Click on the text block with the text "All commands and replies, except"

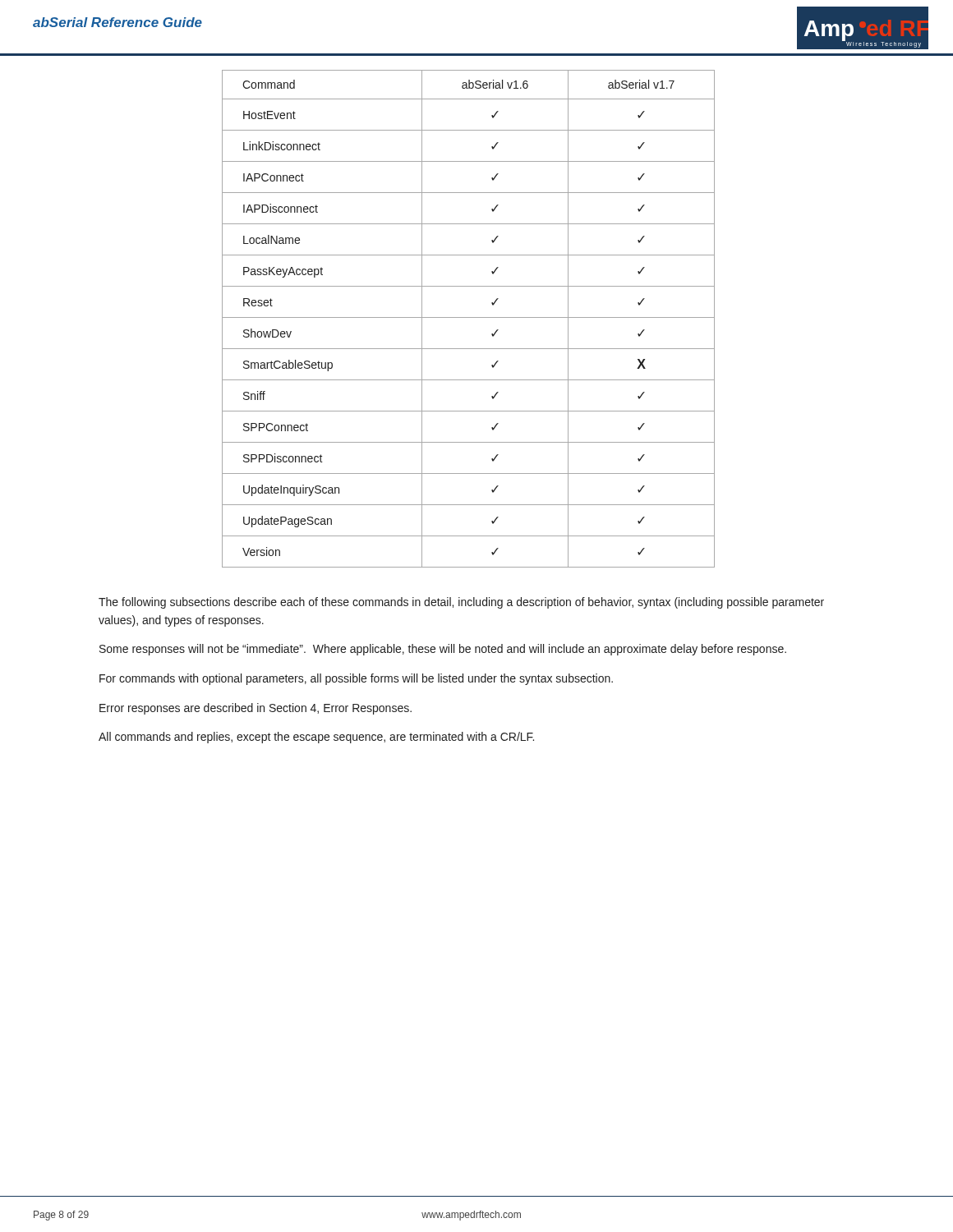(x=468, y=738)
